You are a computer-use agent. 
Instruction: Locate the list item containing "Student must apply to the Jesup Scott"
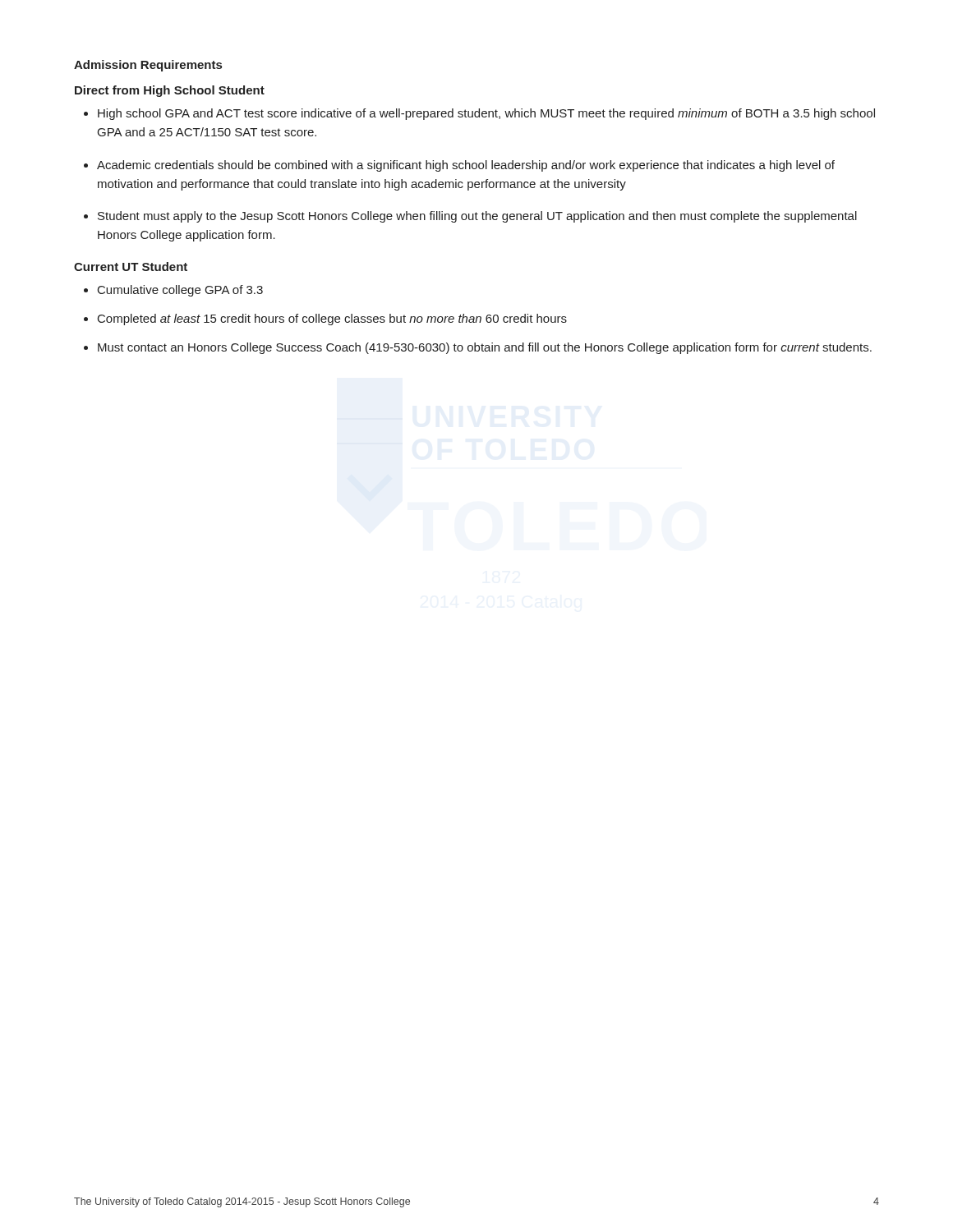coord(477,225)
